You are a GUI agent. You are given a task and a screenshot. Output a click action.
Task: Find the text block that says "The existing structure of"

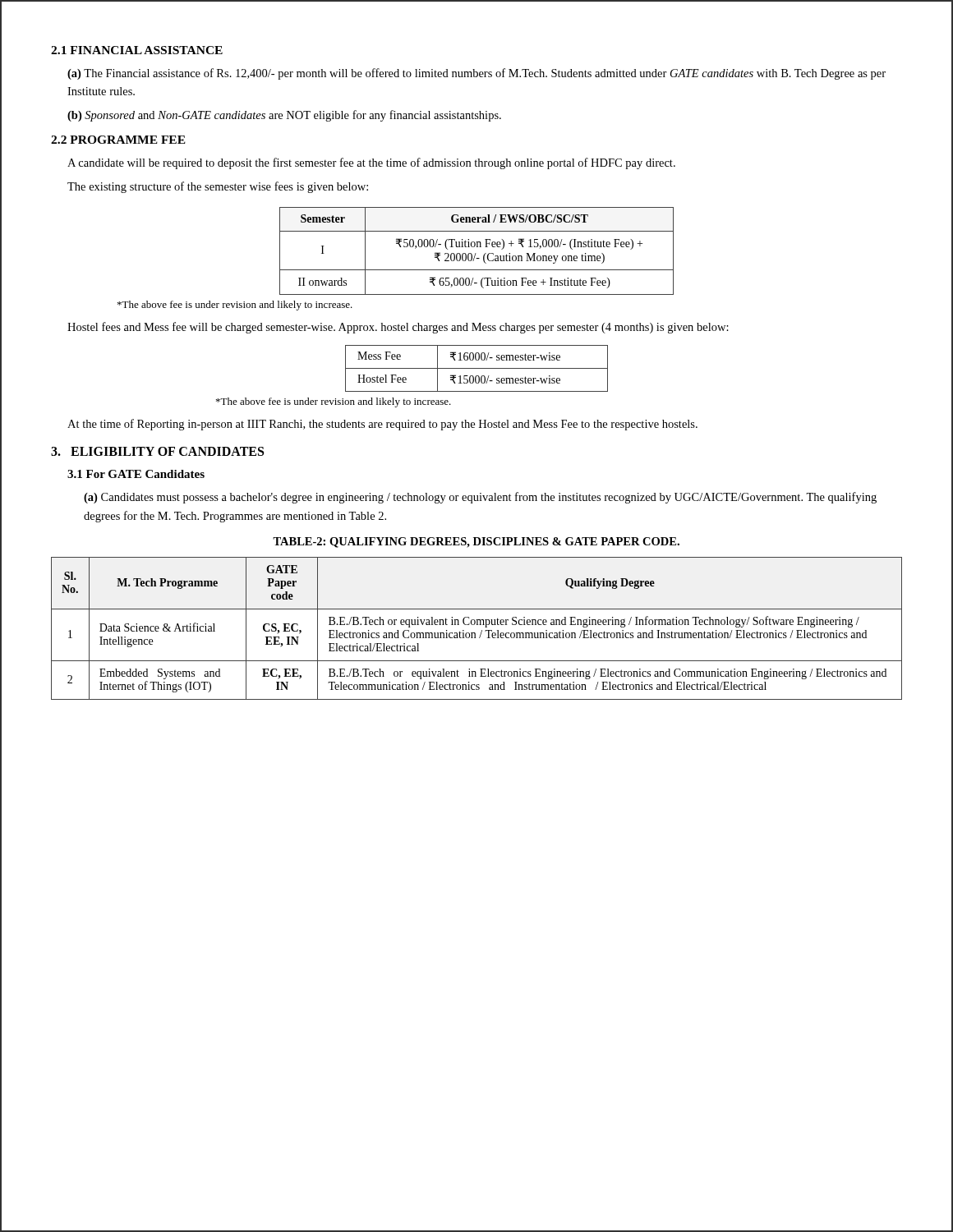click(x=218, y=186)
